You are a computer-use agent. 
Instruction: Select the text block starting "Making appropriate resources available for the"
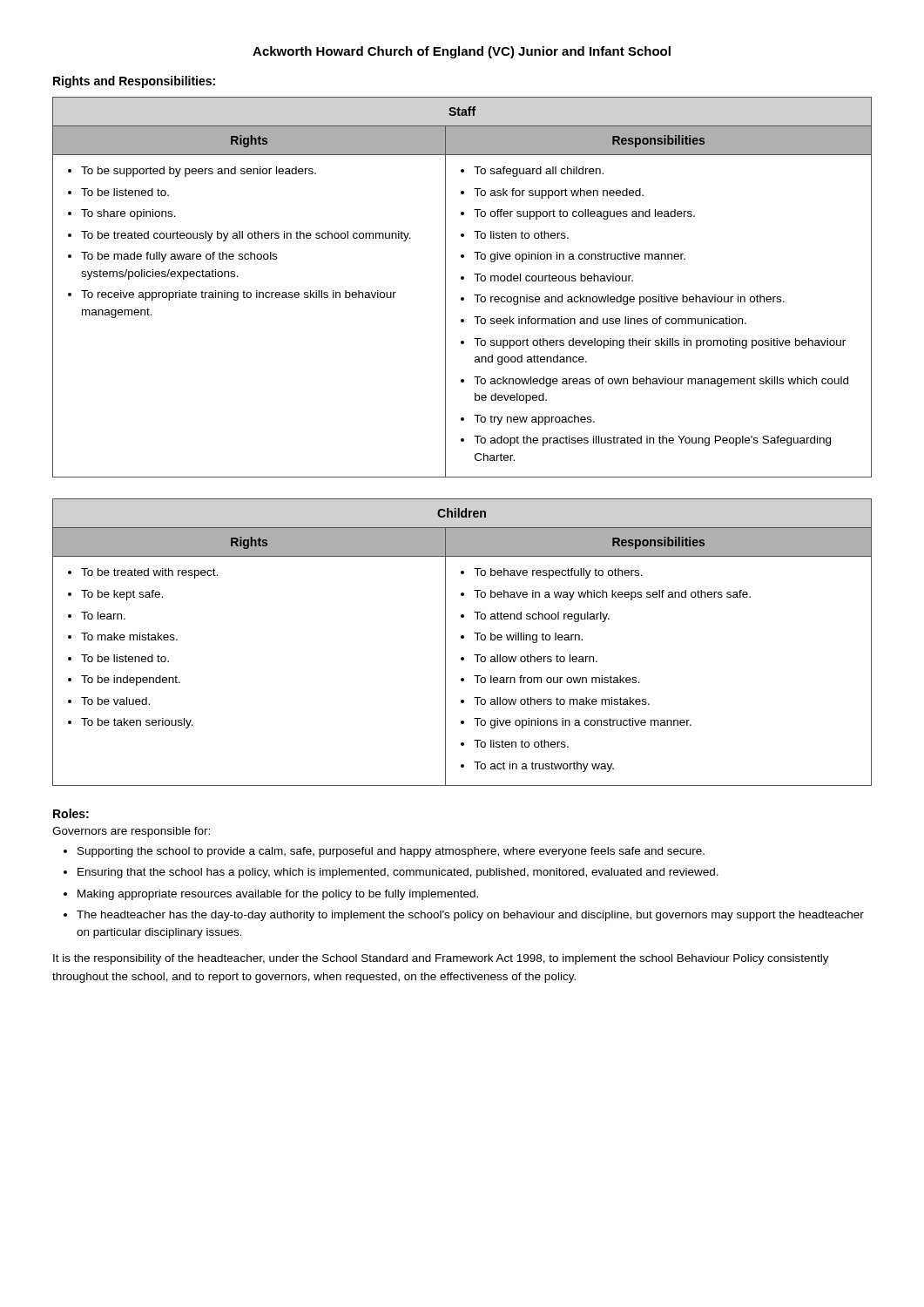278,893
